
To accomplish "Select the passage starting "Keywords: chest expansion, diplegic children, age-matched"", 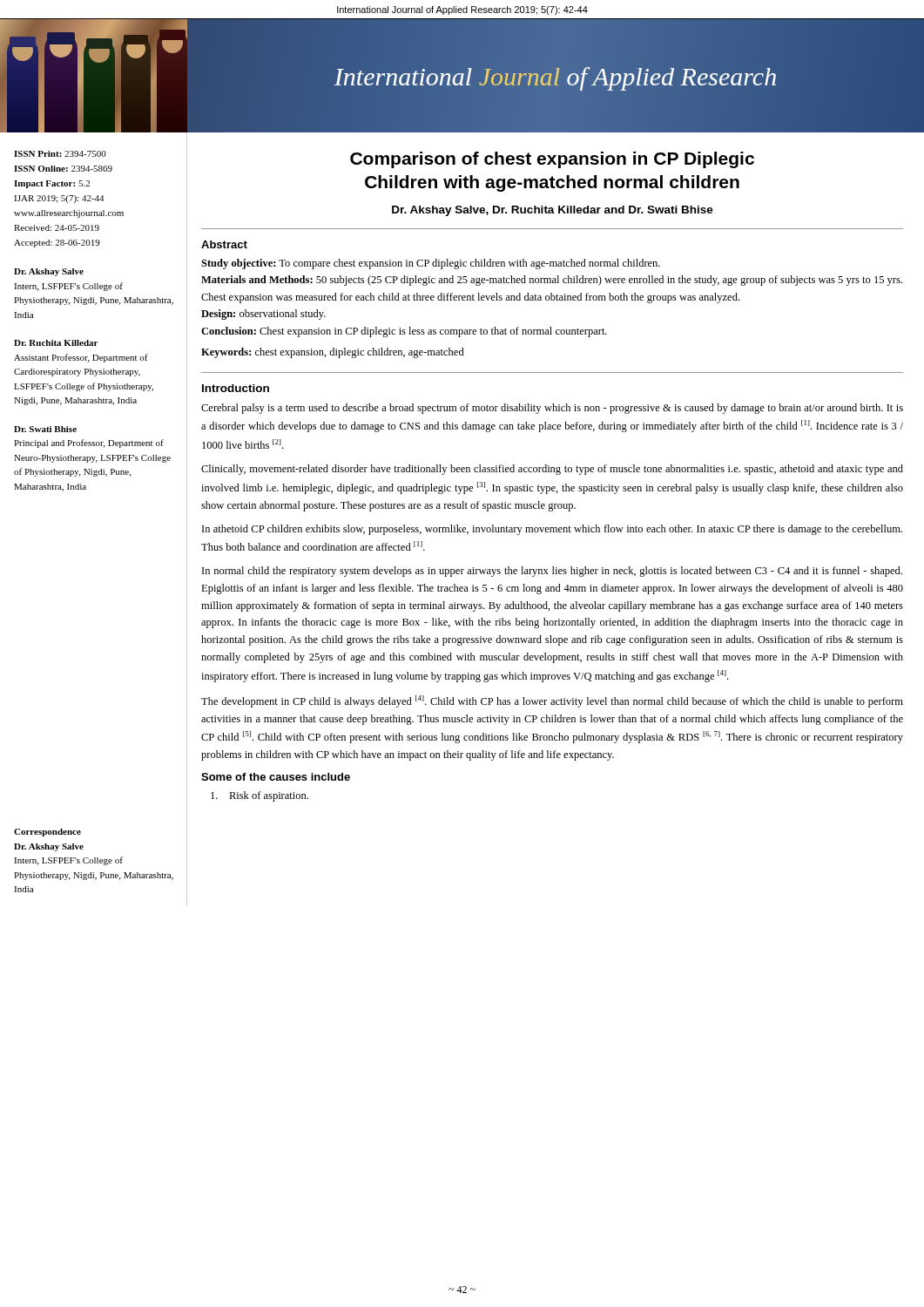I will tap(333, 352).
